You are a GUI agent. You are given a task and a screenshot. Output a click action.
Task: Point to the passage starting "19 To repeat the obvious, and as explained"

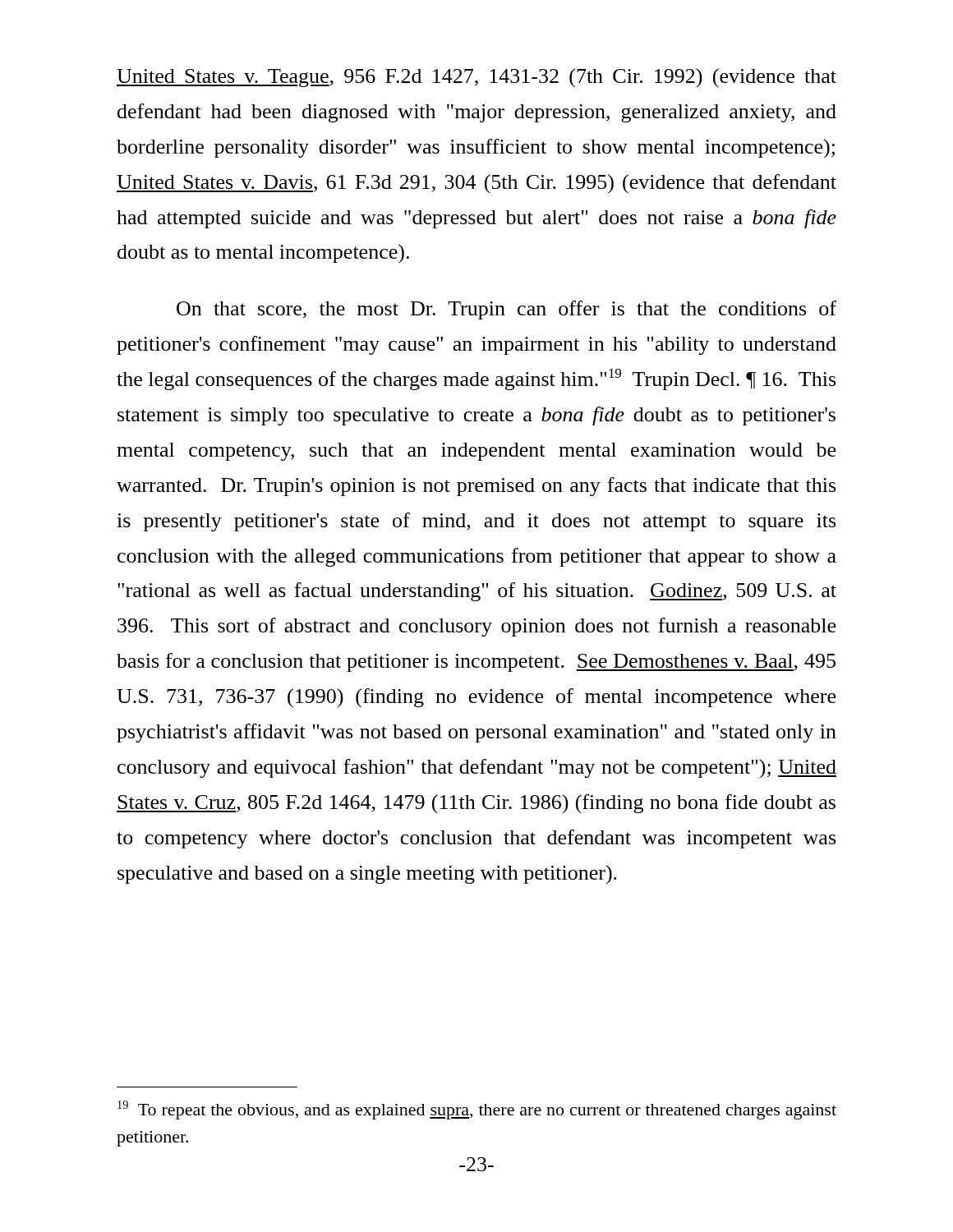coord(476,1122)
